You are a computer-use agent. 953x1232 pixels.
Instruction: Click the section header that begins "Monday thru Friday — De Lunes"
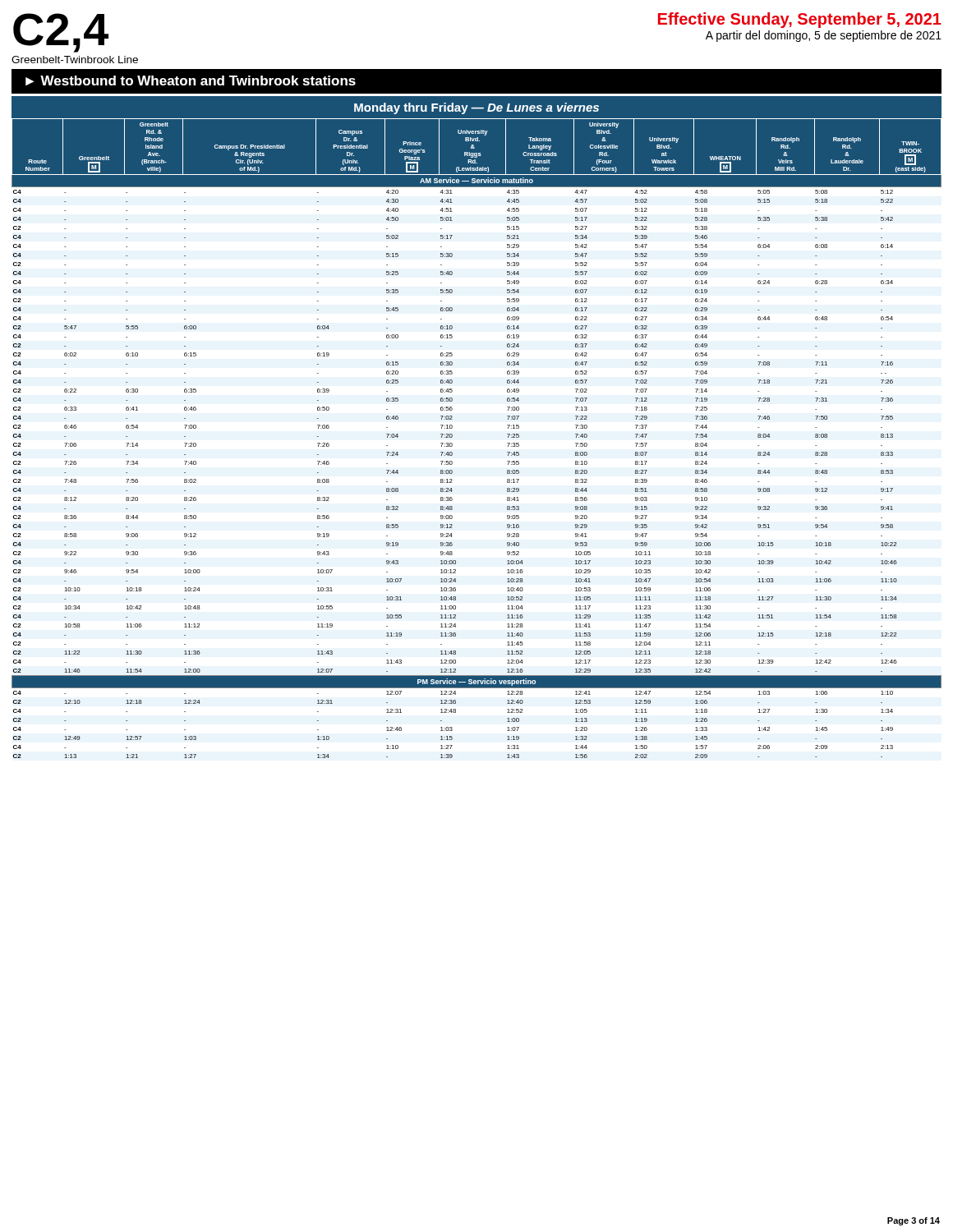click(x=476, y=107)
